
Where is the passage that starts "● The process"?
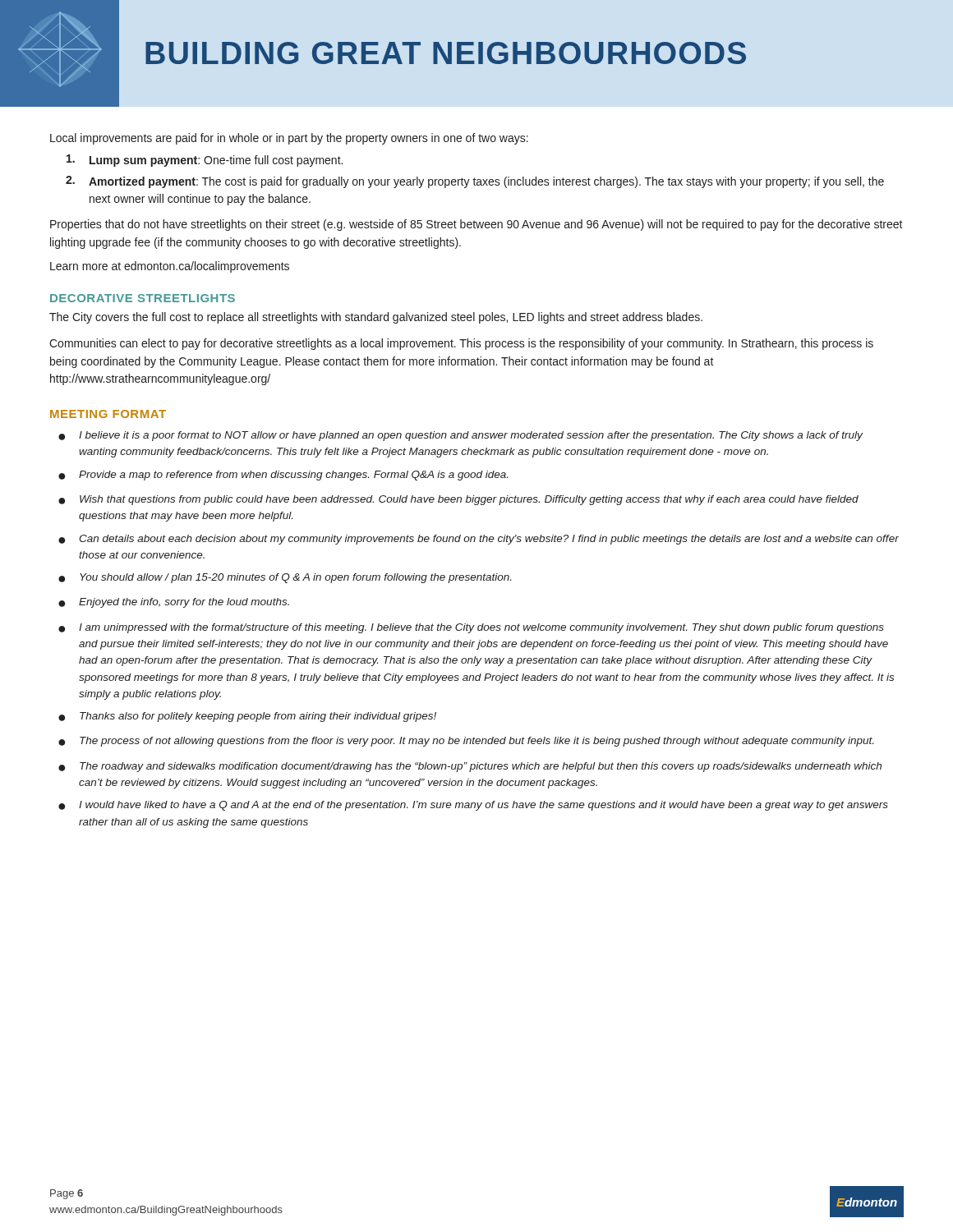click(466, 743)
